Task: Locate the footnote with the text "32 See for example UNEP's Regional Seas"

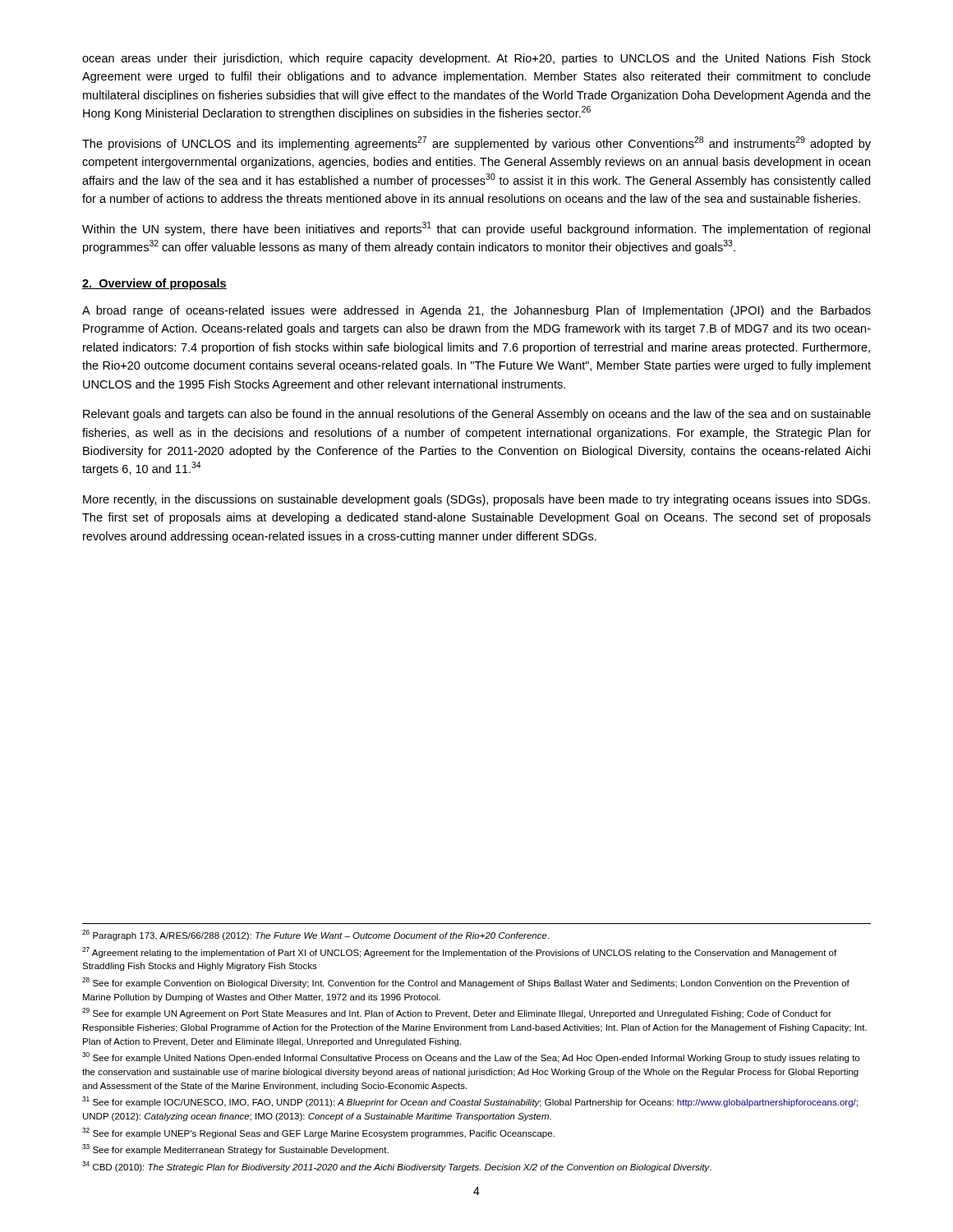Action: coord(319,1132)
